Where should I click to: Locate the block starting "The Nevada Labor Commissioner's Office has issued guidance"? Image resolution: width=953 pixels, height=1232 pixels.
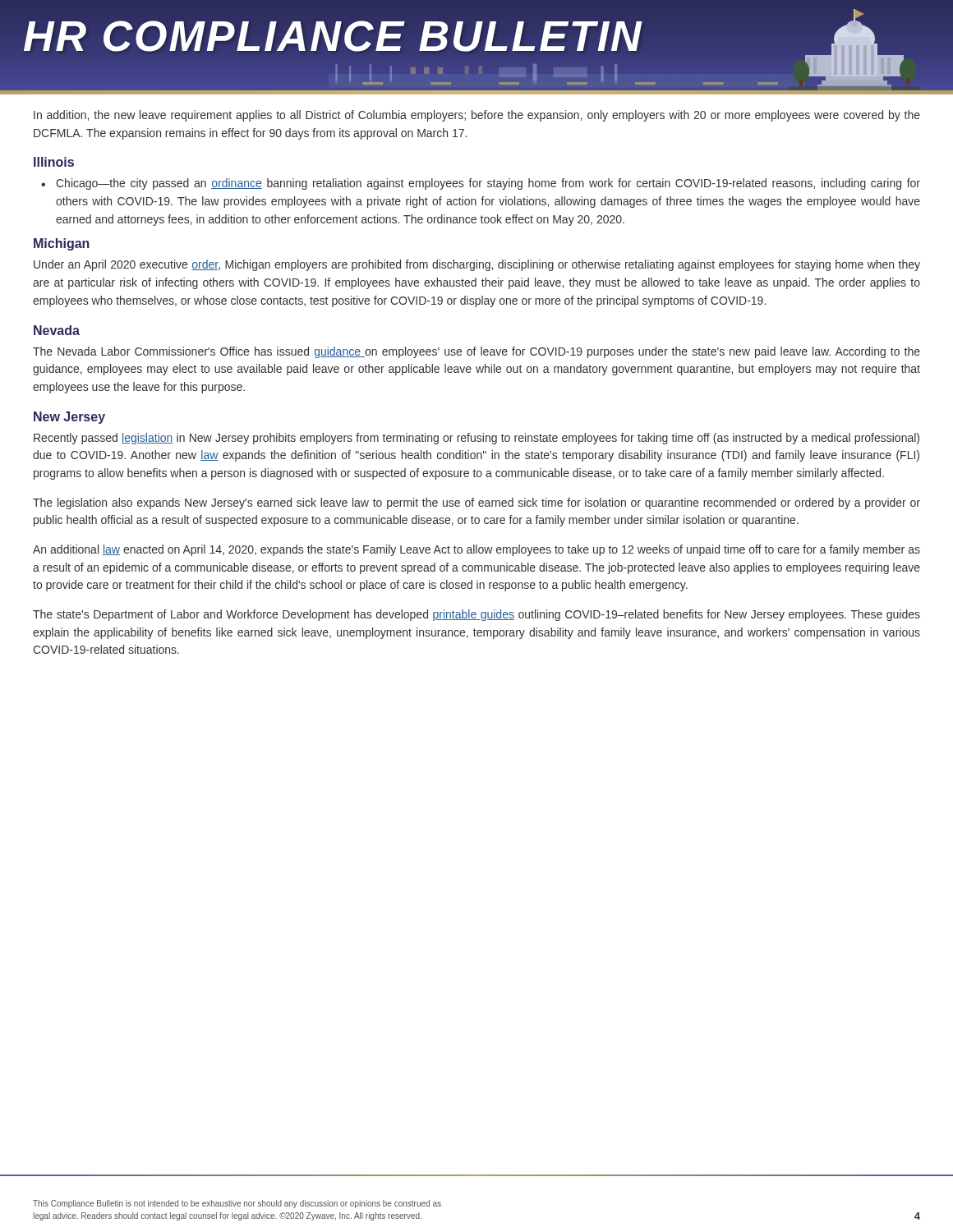tap(476, 369)
